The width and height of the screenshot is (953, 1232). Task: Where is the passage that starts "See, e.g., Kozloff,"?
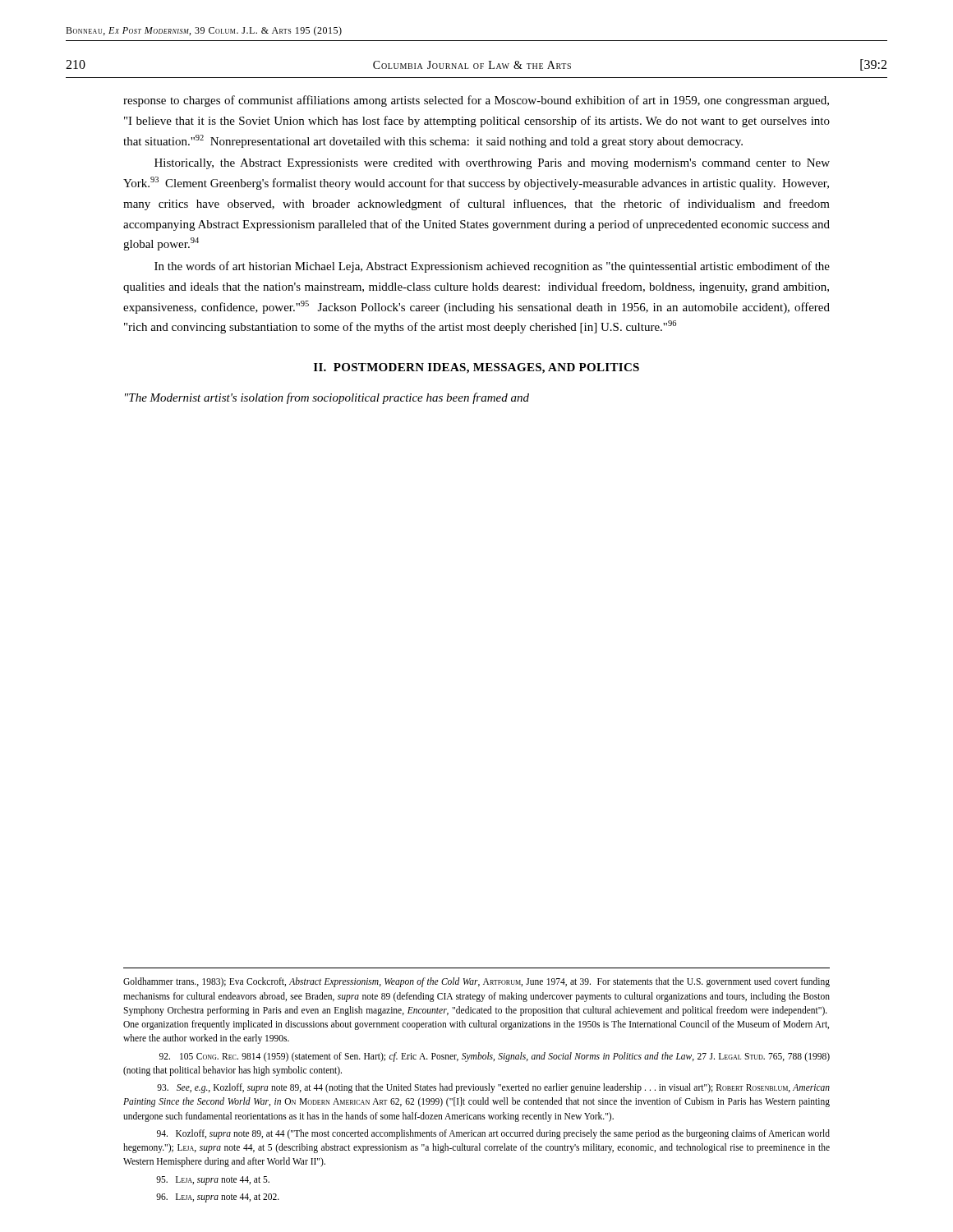[476, 1102]
